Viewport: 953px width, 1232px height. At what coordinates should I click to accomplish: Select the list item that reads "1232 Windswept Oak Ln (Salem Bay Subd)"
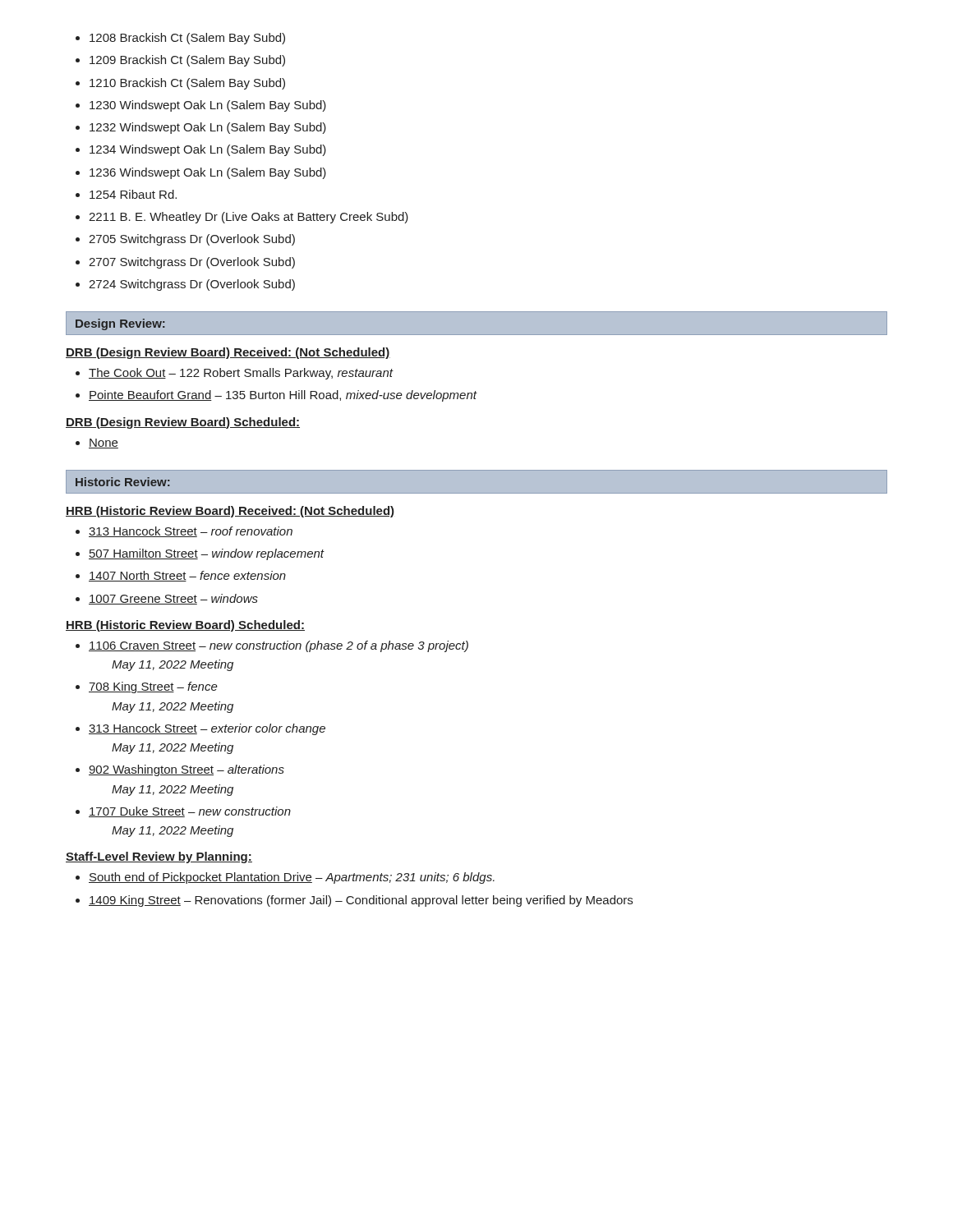click(x=201, y=128)
